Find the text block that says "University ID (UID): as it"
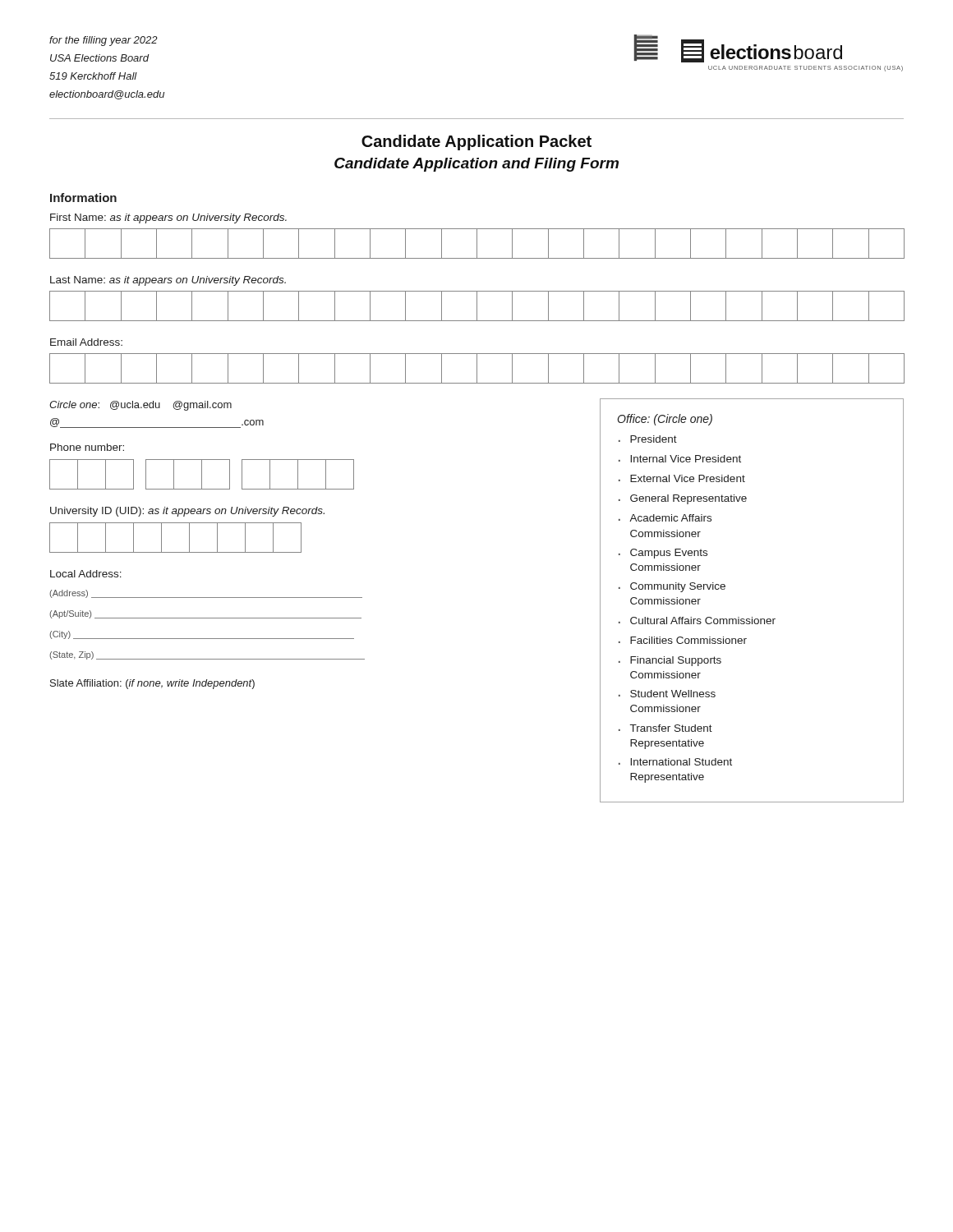This screenshot has height=1232, width=953. pos(188,511)
